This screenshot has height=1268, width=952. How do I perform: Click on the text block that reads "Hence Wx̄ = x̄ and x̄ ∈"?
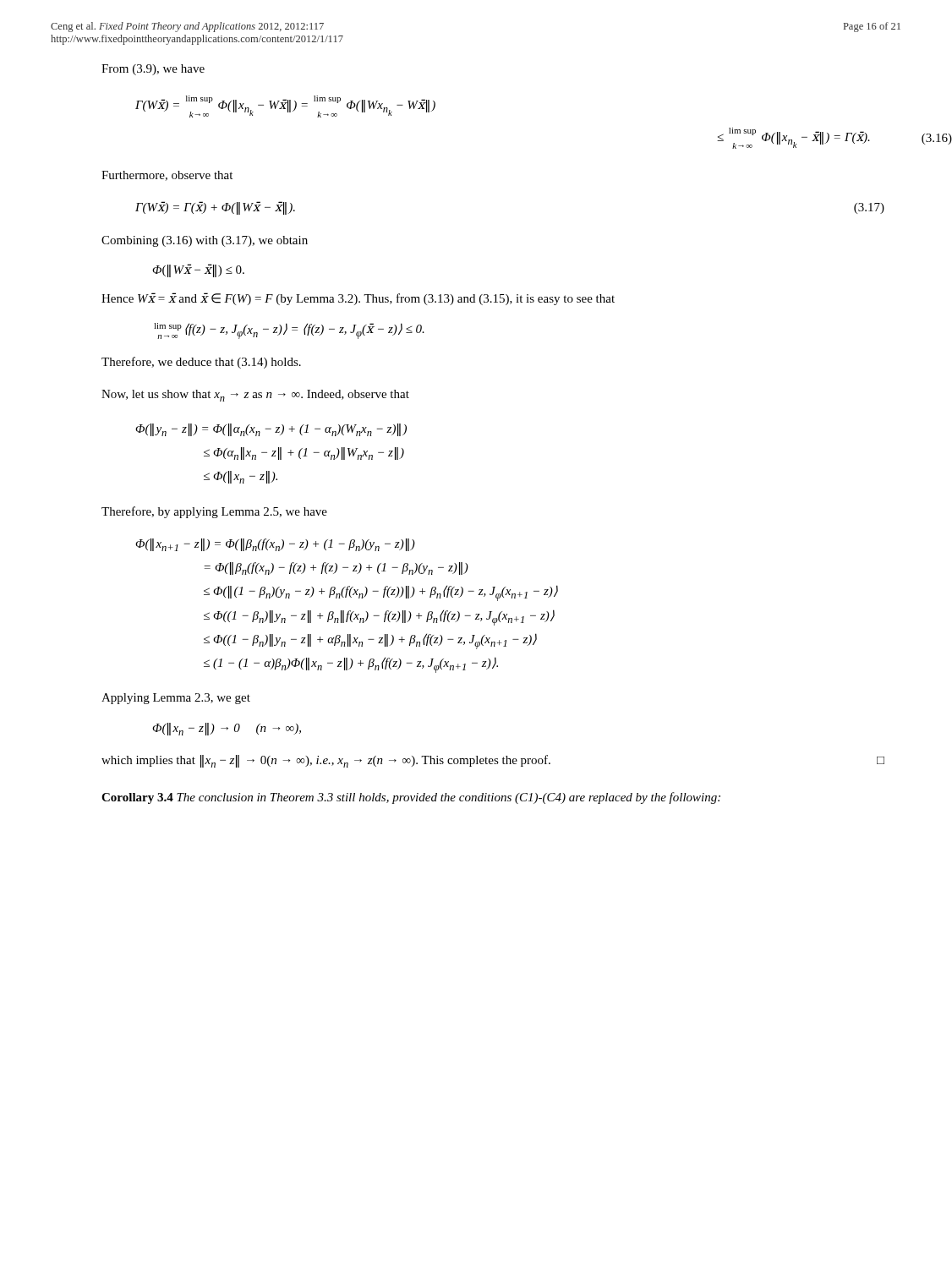pyautogui.click(x=358, y=298)
